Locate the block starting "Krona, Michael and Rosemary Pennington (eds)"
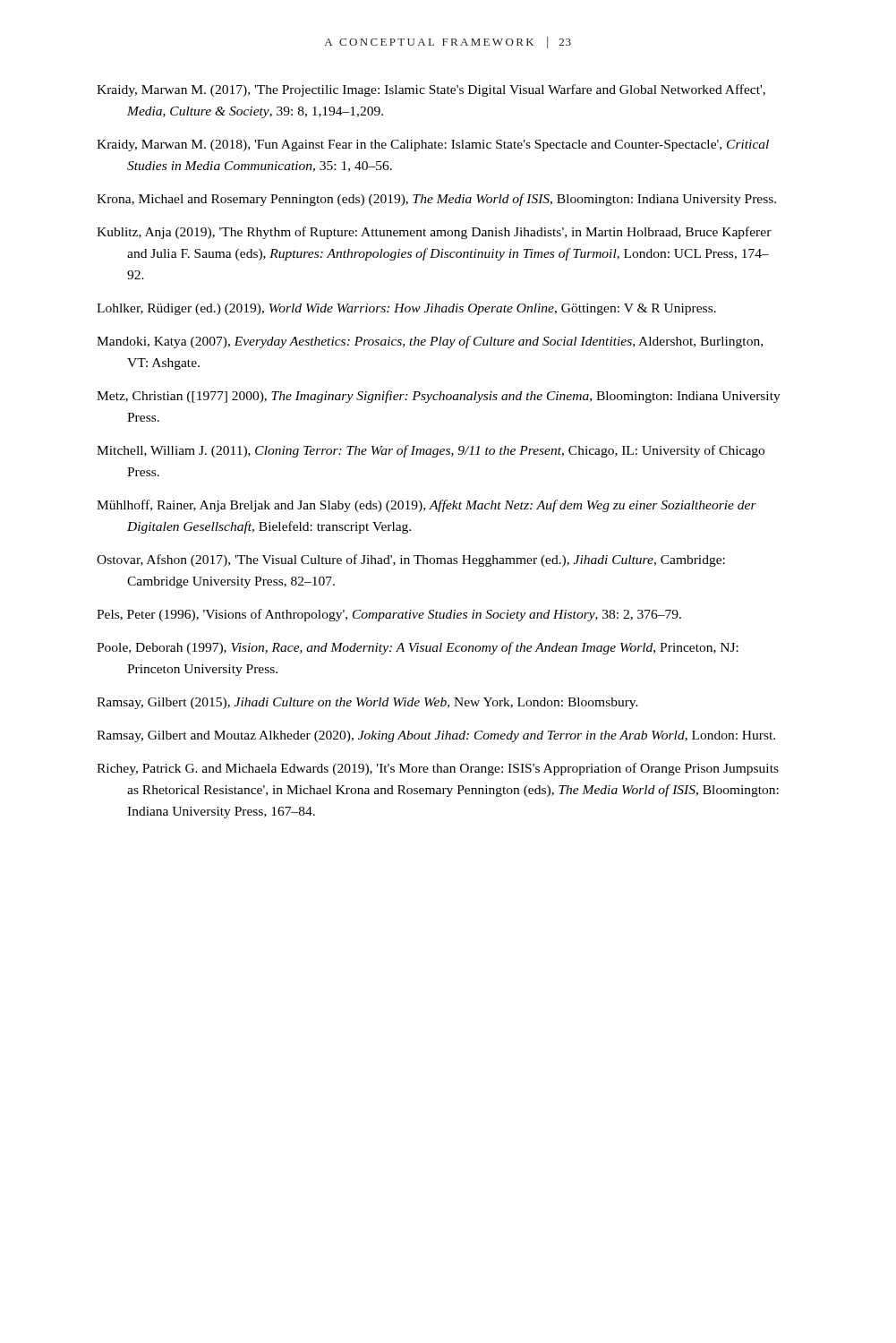The width and height of the screenshot is (896, 1343). tap(441, 199)
